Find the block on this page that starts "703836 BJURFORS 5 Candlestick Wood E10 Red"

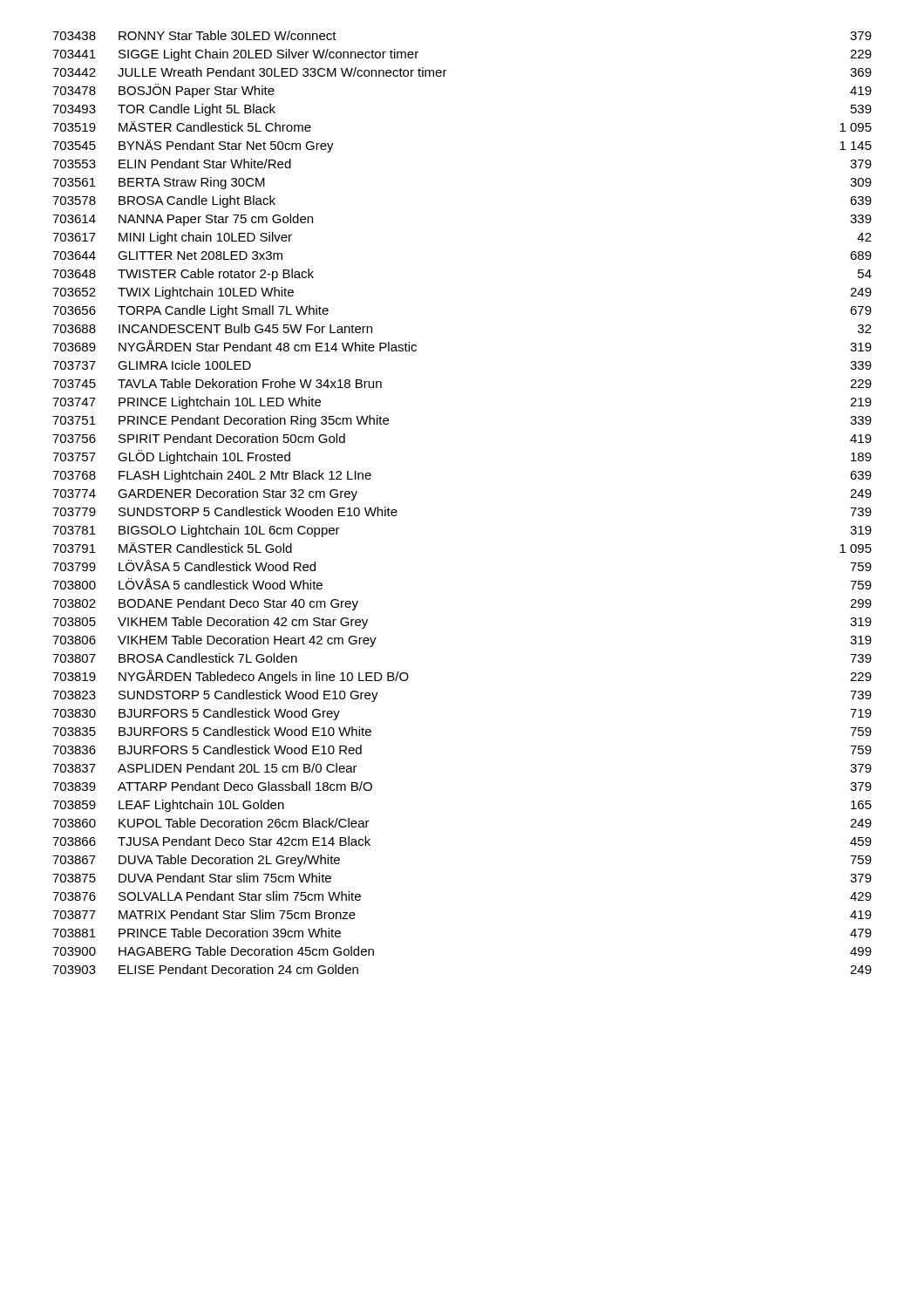pos(73,749)
